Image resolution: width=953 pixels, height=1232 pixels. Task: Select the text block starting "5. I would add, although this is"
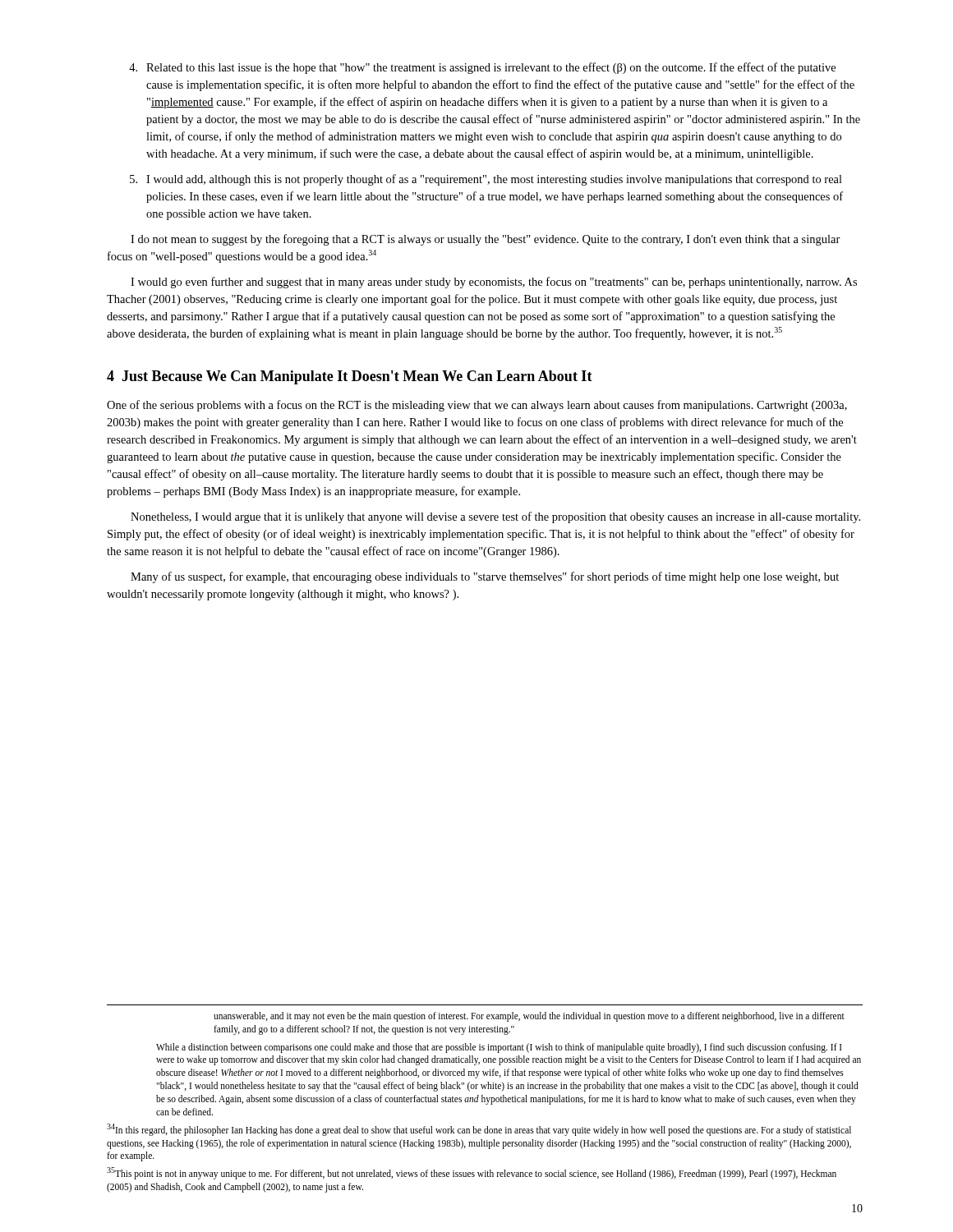(x=485, y=197)
